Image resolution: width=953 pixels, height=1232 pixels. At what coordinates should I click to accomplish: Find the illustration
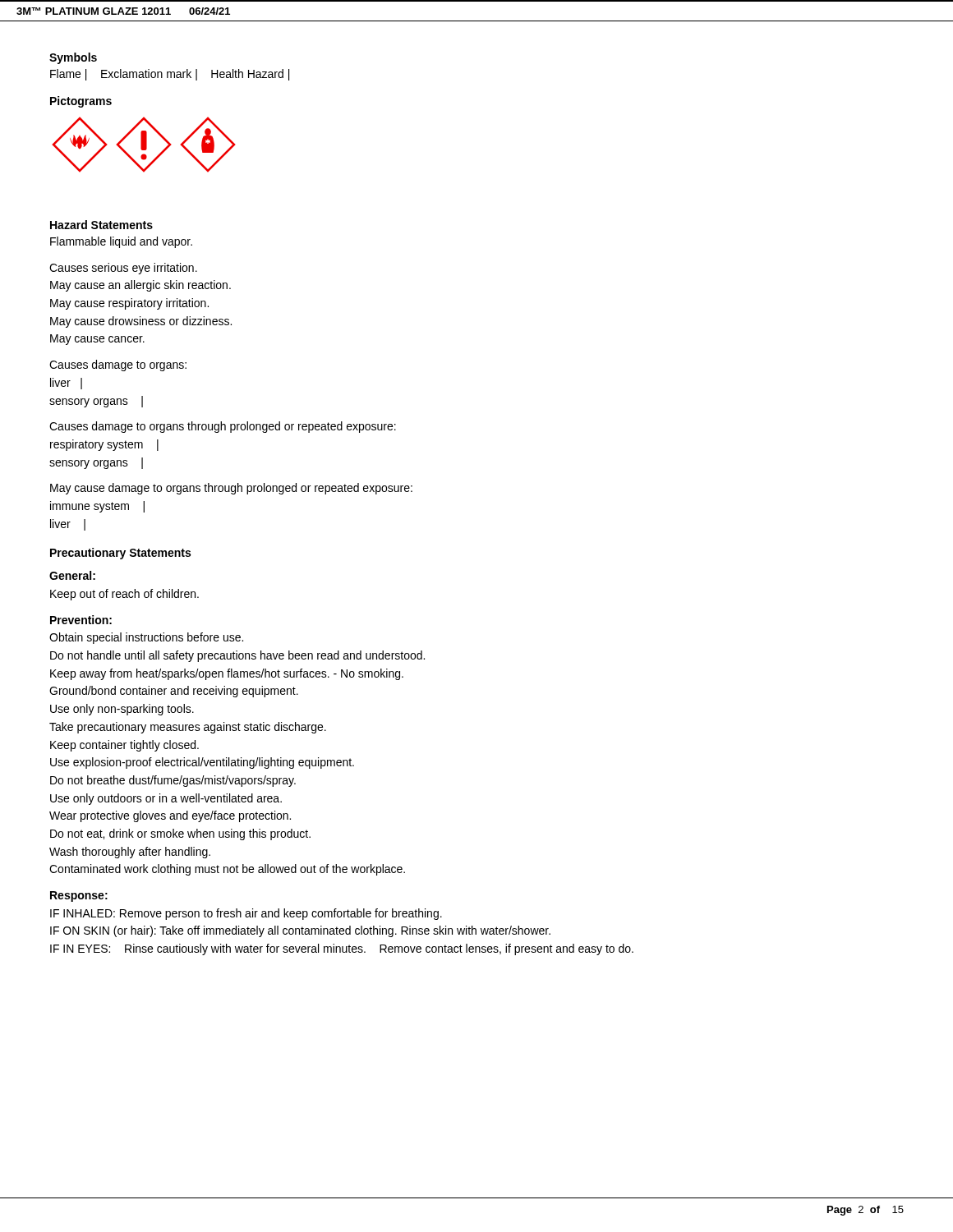[x=476, y=161]
